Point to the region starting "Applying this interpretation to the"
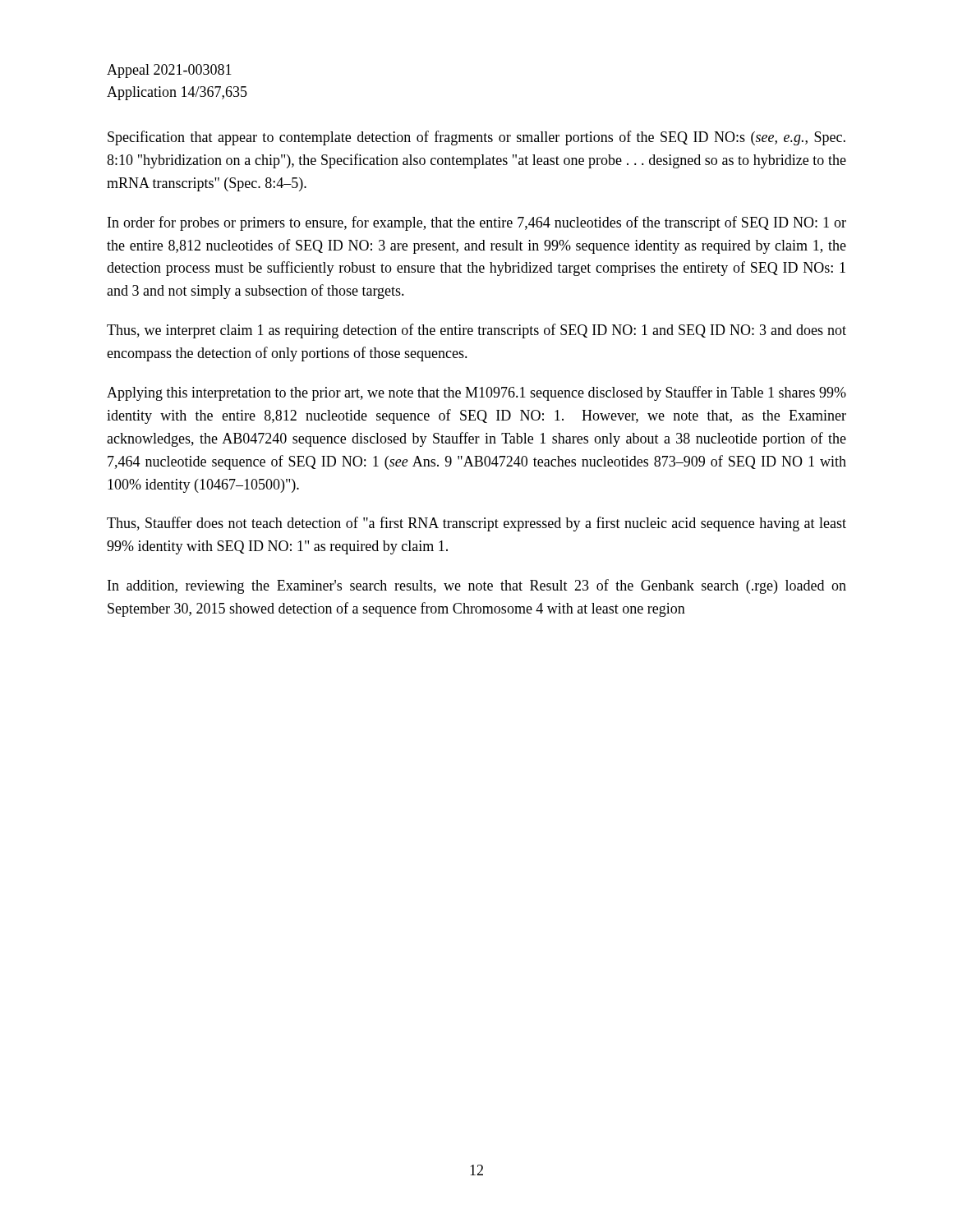The image size is (953, 1232). click(476, 439)
